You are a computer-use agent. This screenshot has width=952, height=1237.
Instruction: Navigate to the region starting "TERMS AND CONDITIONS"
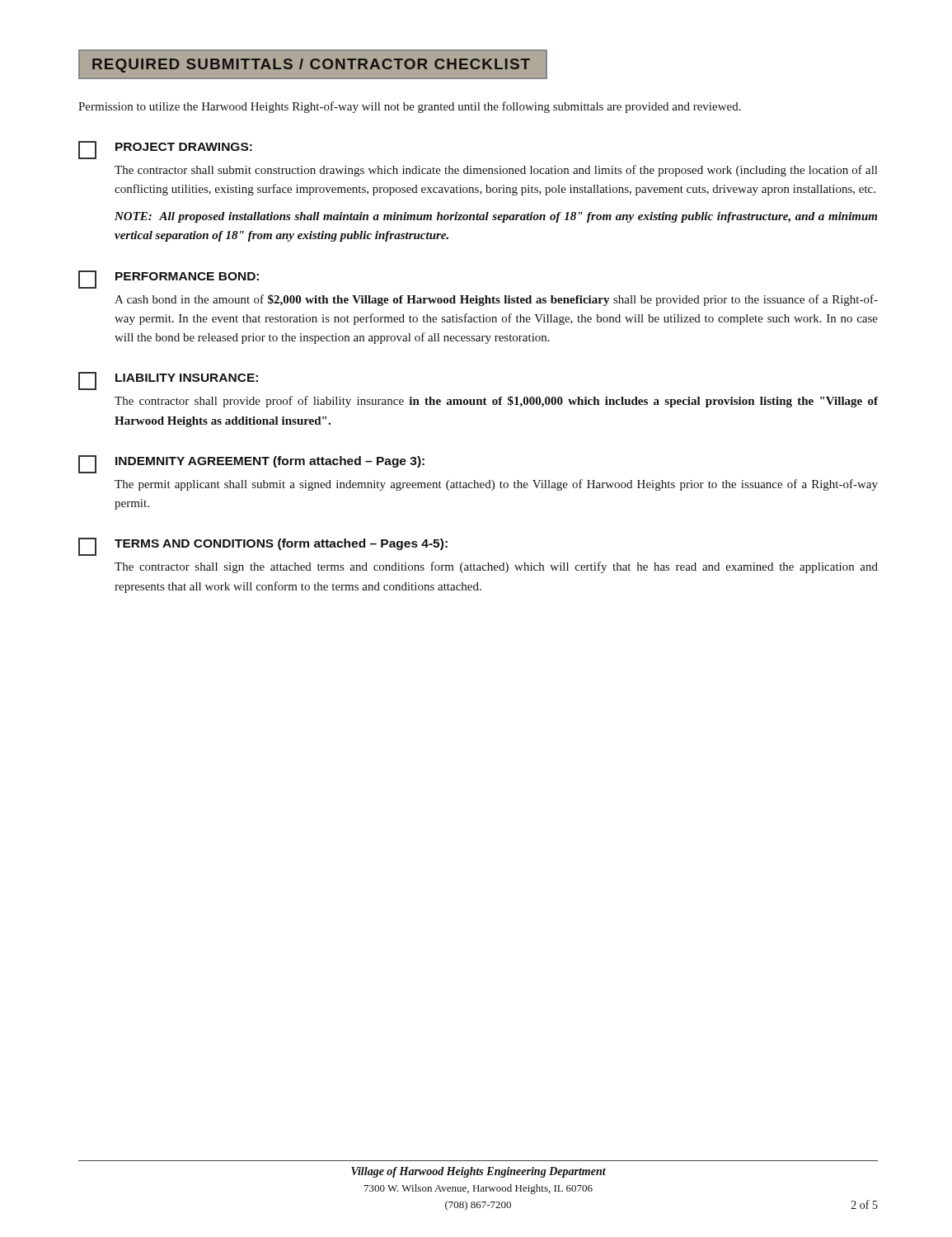pyautogui.click(x=478, y=566)
